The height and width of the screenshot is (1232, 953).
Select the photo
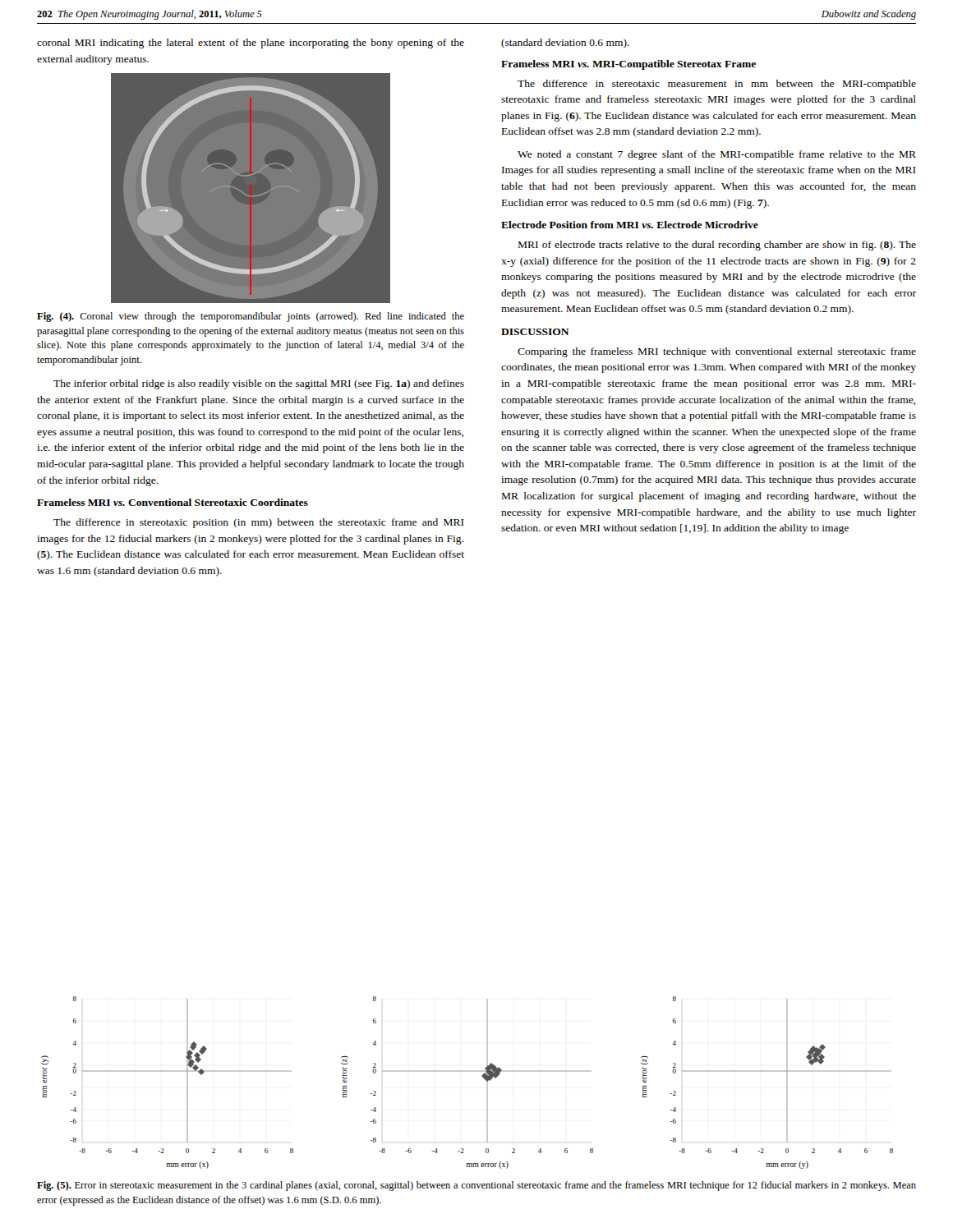(251, 188)
